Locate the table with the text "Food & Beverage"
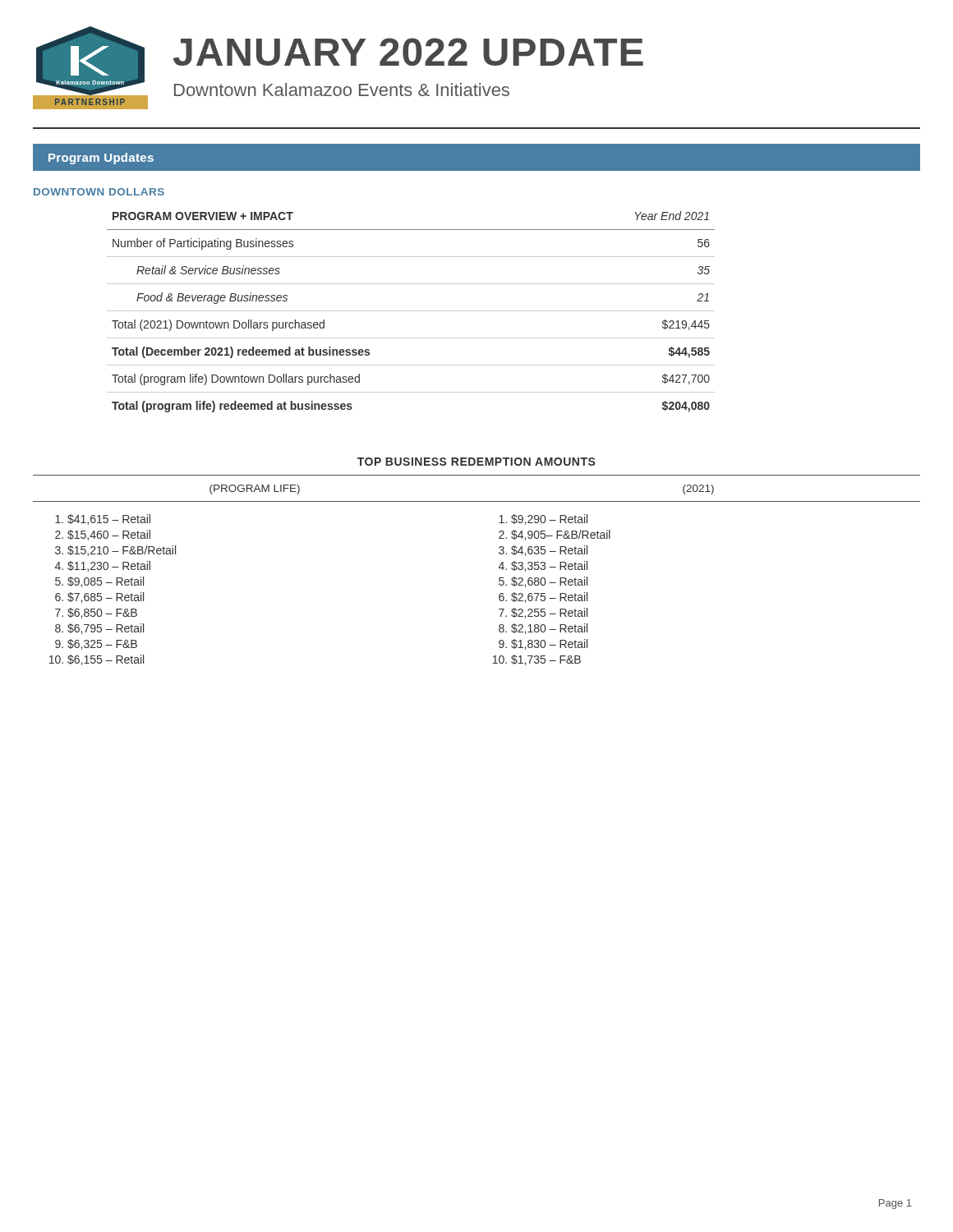The height and width of the screenshot is (1232, 953). click(x=513, y=311)
